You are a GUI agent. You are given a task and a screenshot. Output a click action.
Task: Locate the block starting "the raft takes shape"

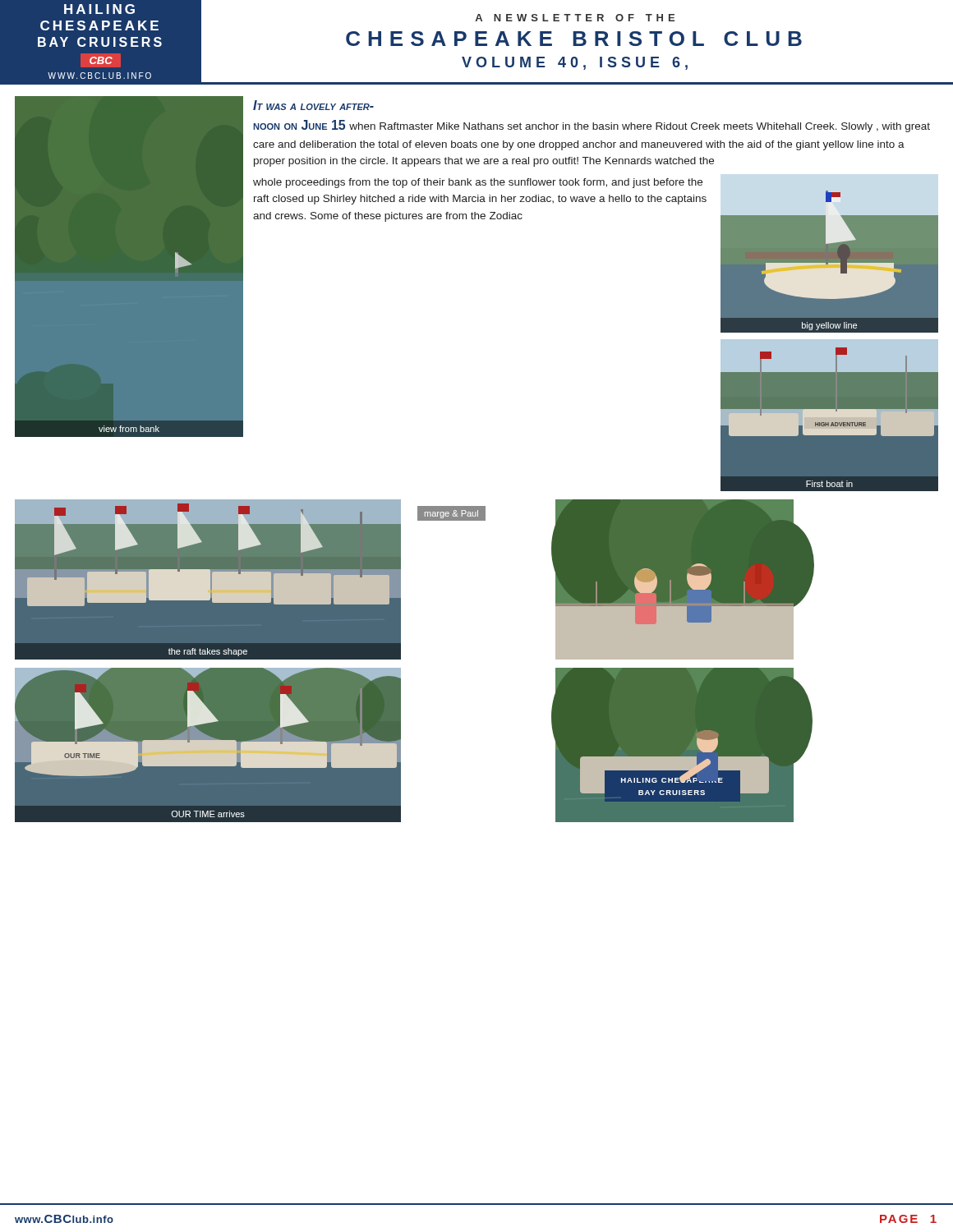pos(208,651)
